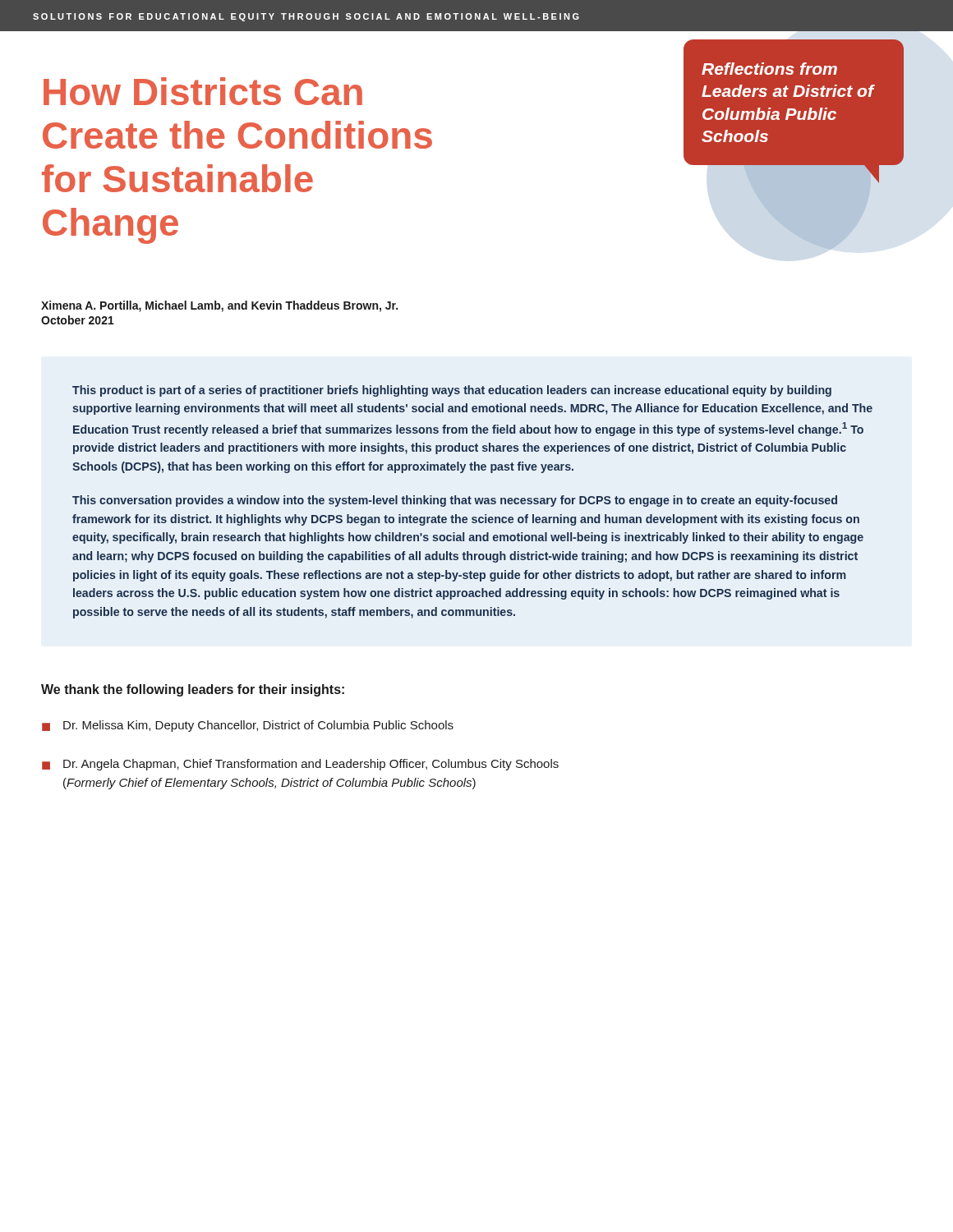The height and width of the screenshot is (1232, 953).
Task: Navigate to the text starting "Ximena A. Portilla, Michael Lamb, and Kevin Thaddeus"
Action: click(x=219, y=306)
